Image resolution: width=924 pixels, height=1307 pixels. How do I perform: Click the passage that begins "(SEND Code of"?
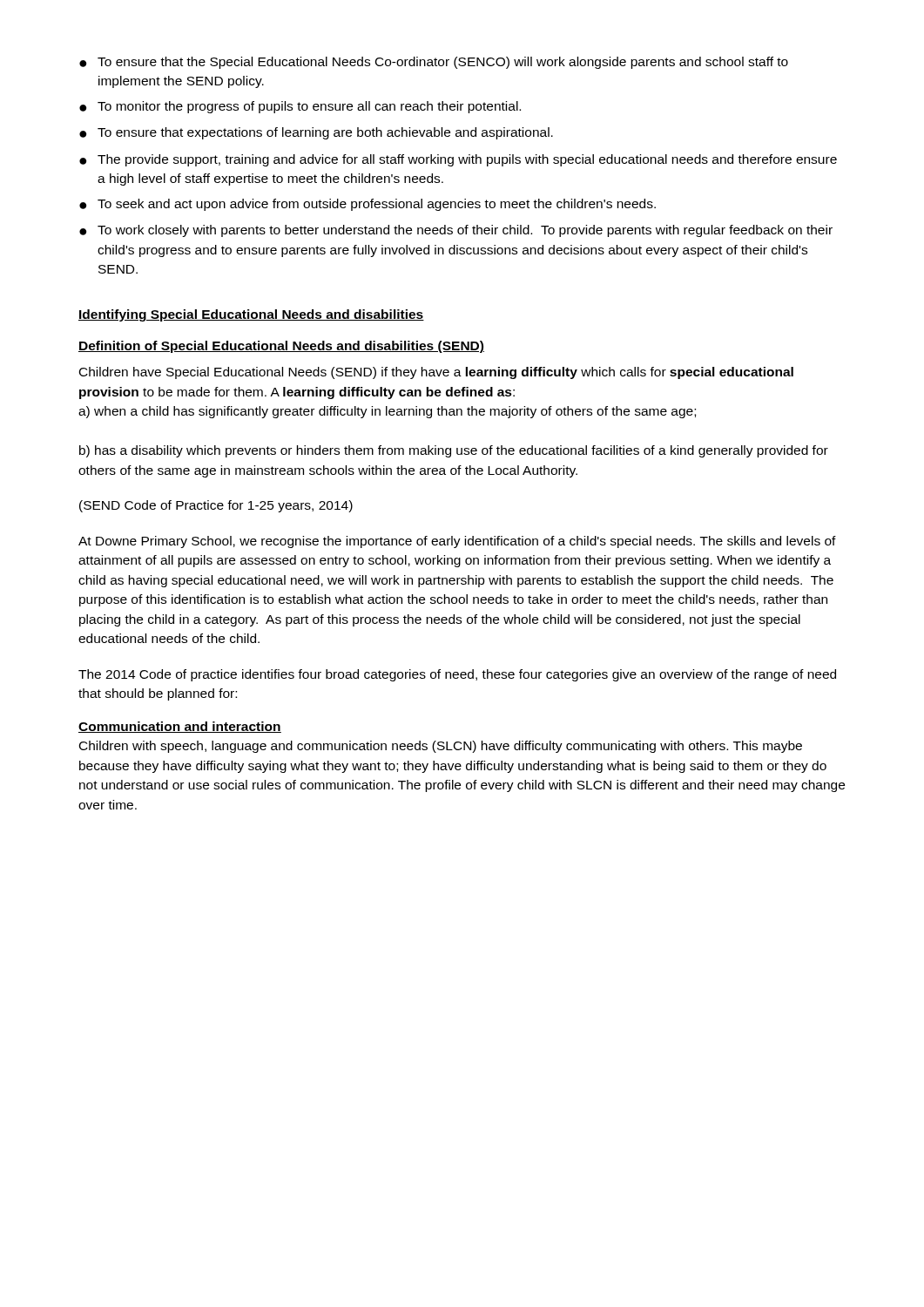216,505
